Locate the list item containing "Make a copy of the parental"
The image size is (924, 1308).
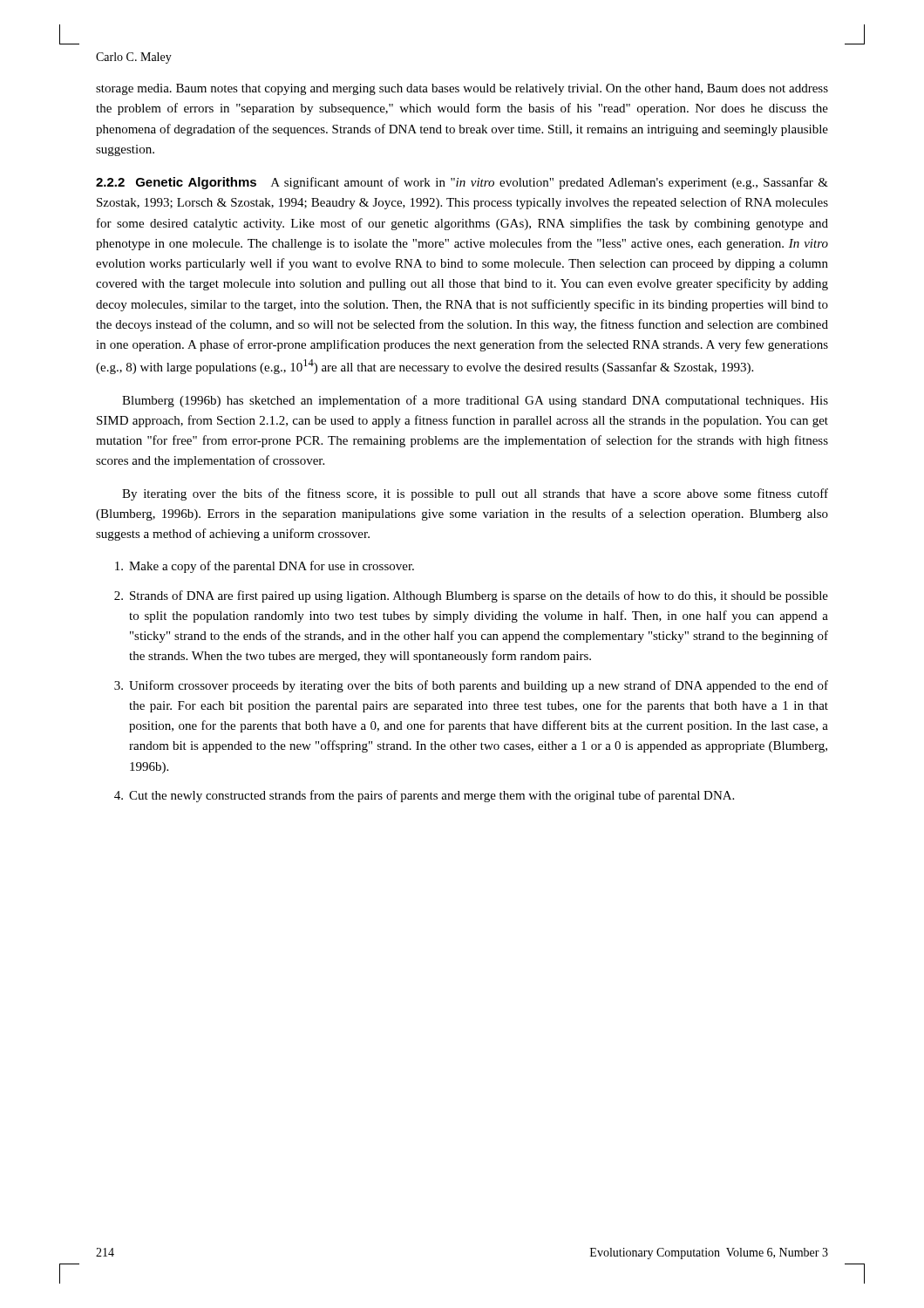[265, 567]
